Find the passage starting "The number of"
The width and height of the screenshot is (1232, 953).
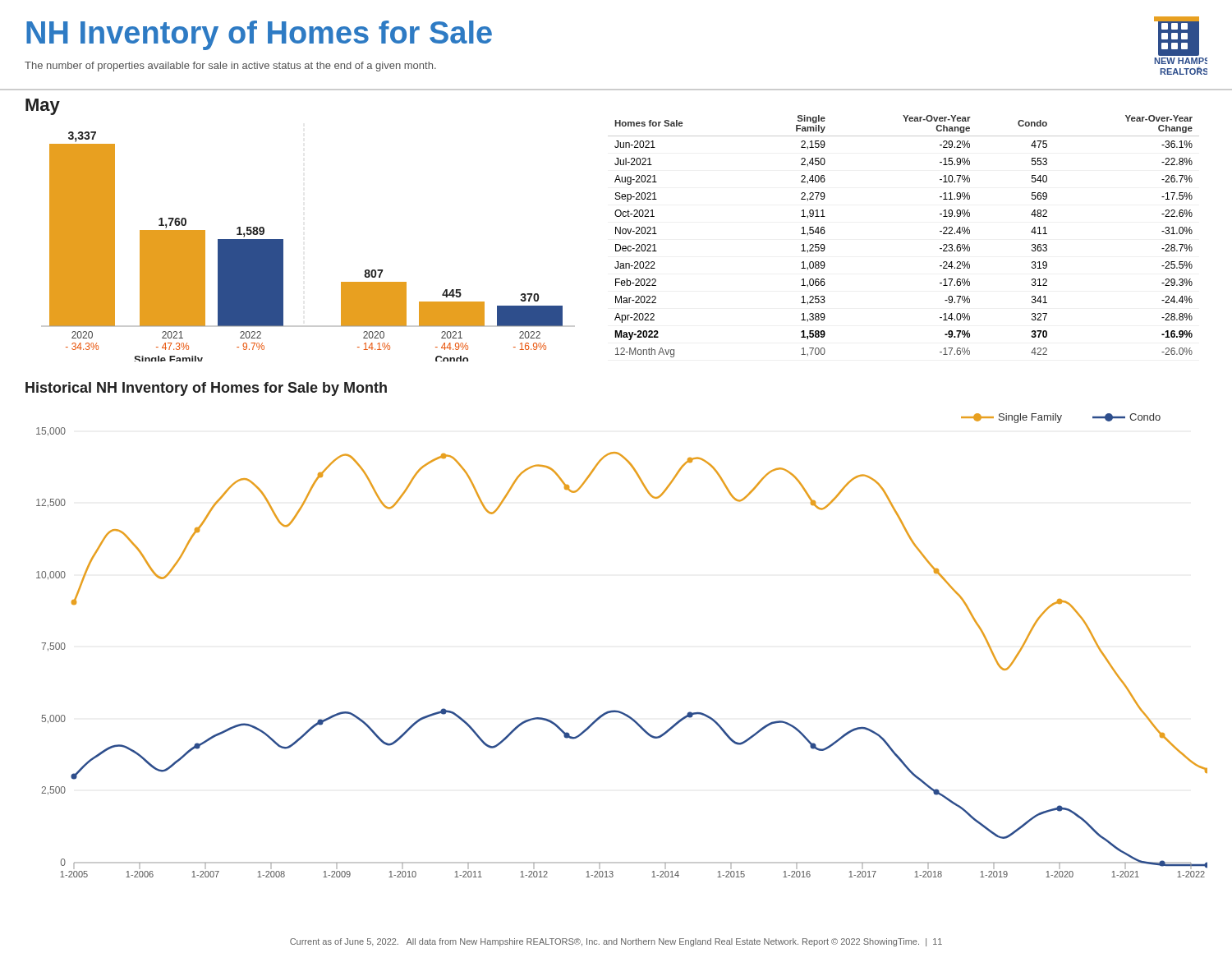coord(231,65)
